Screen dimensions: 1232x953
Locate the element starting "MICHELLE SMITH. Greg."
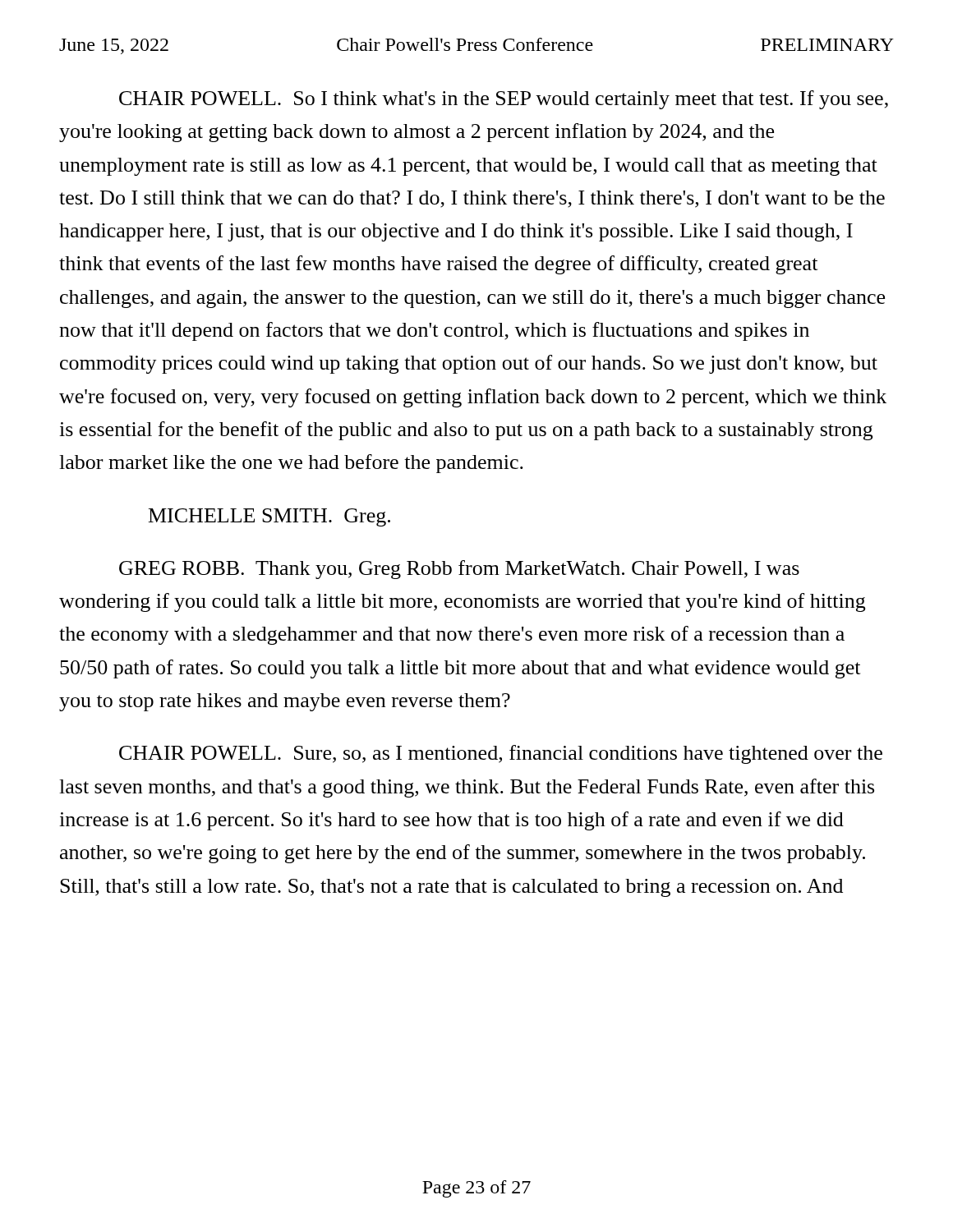(x=270, y=515)
